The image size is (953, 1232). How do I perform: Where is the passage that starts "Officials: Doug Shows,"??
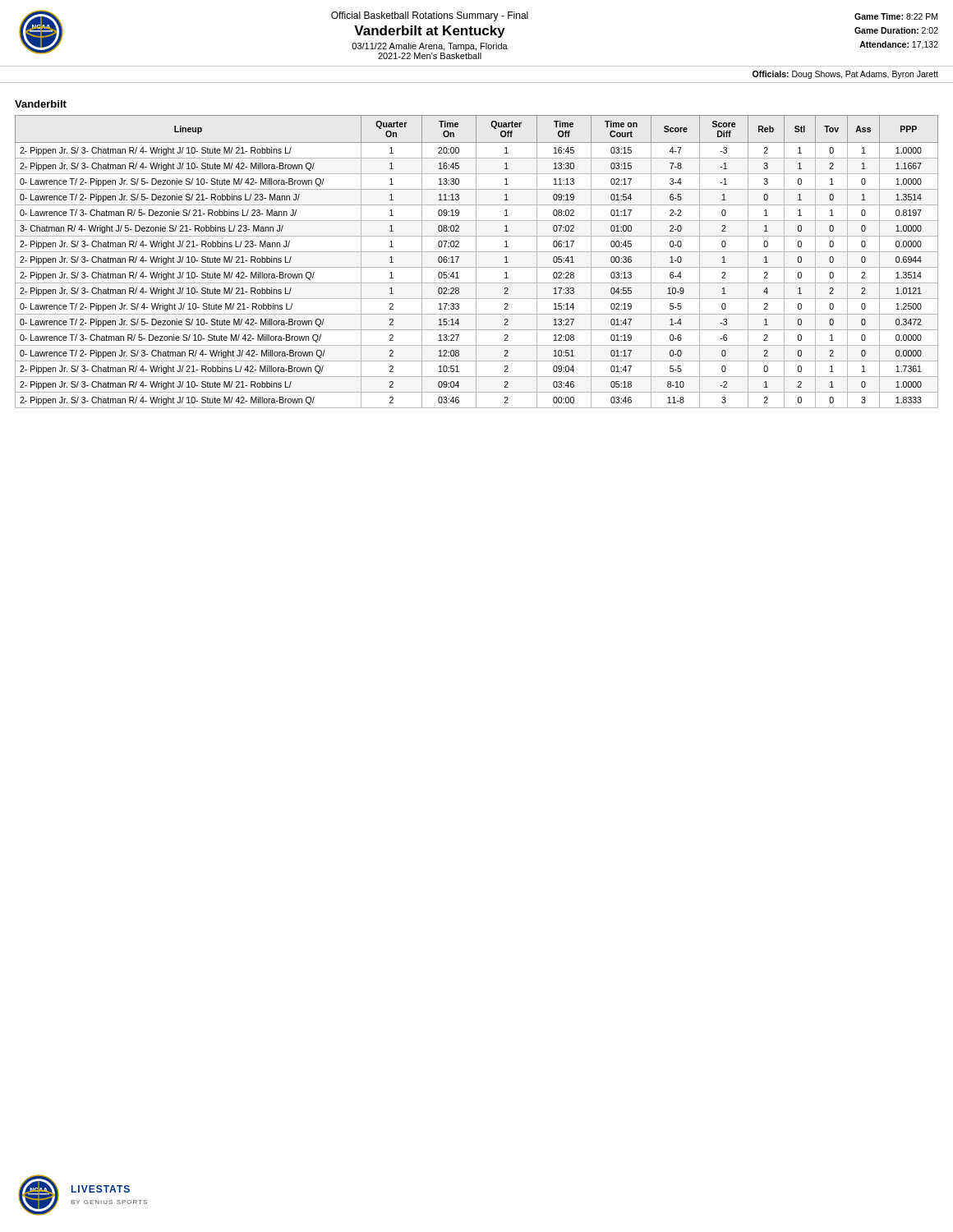click(x=845, y=74)
